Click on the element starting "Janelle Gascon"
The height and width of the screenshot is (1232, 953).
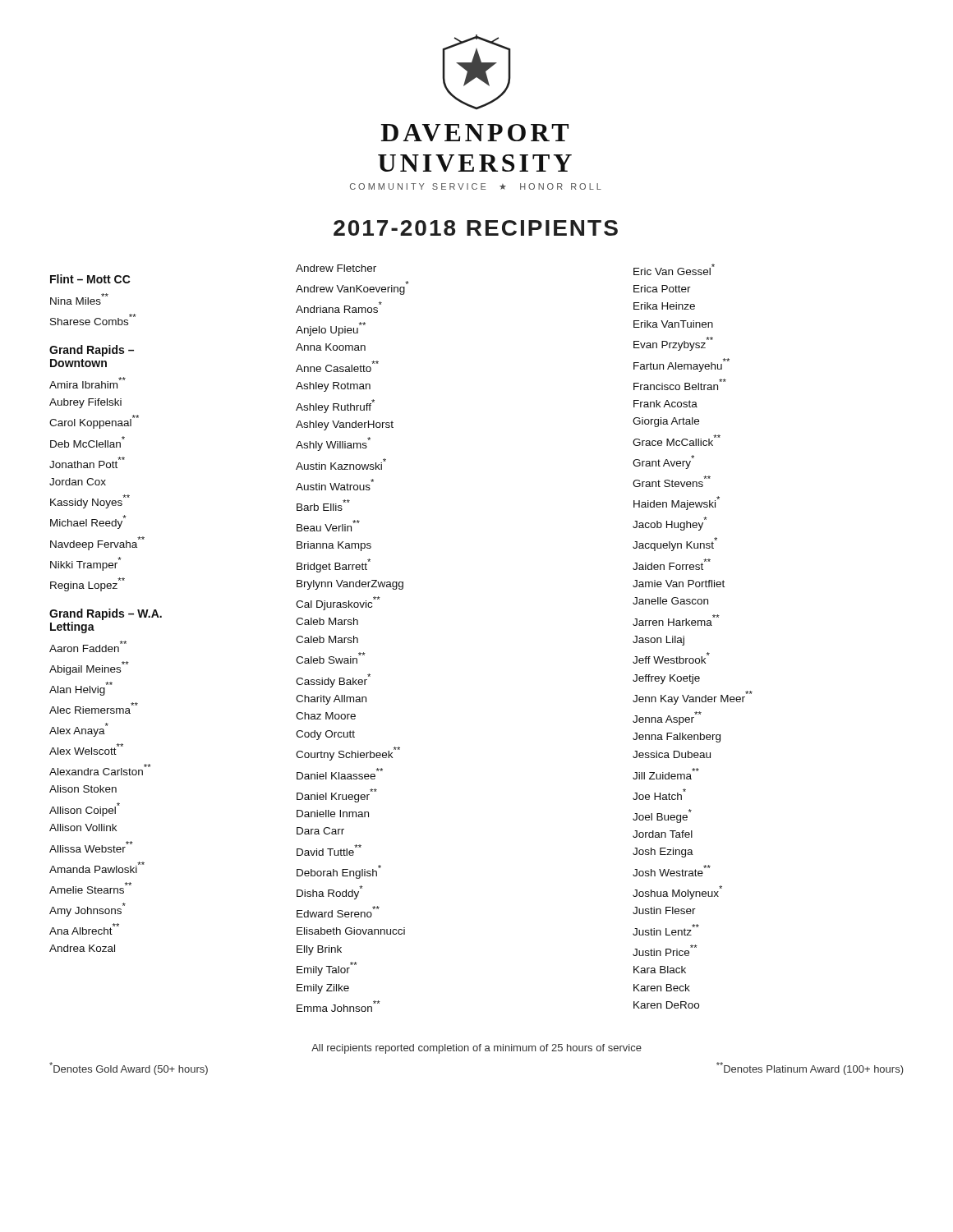[670, 601]
